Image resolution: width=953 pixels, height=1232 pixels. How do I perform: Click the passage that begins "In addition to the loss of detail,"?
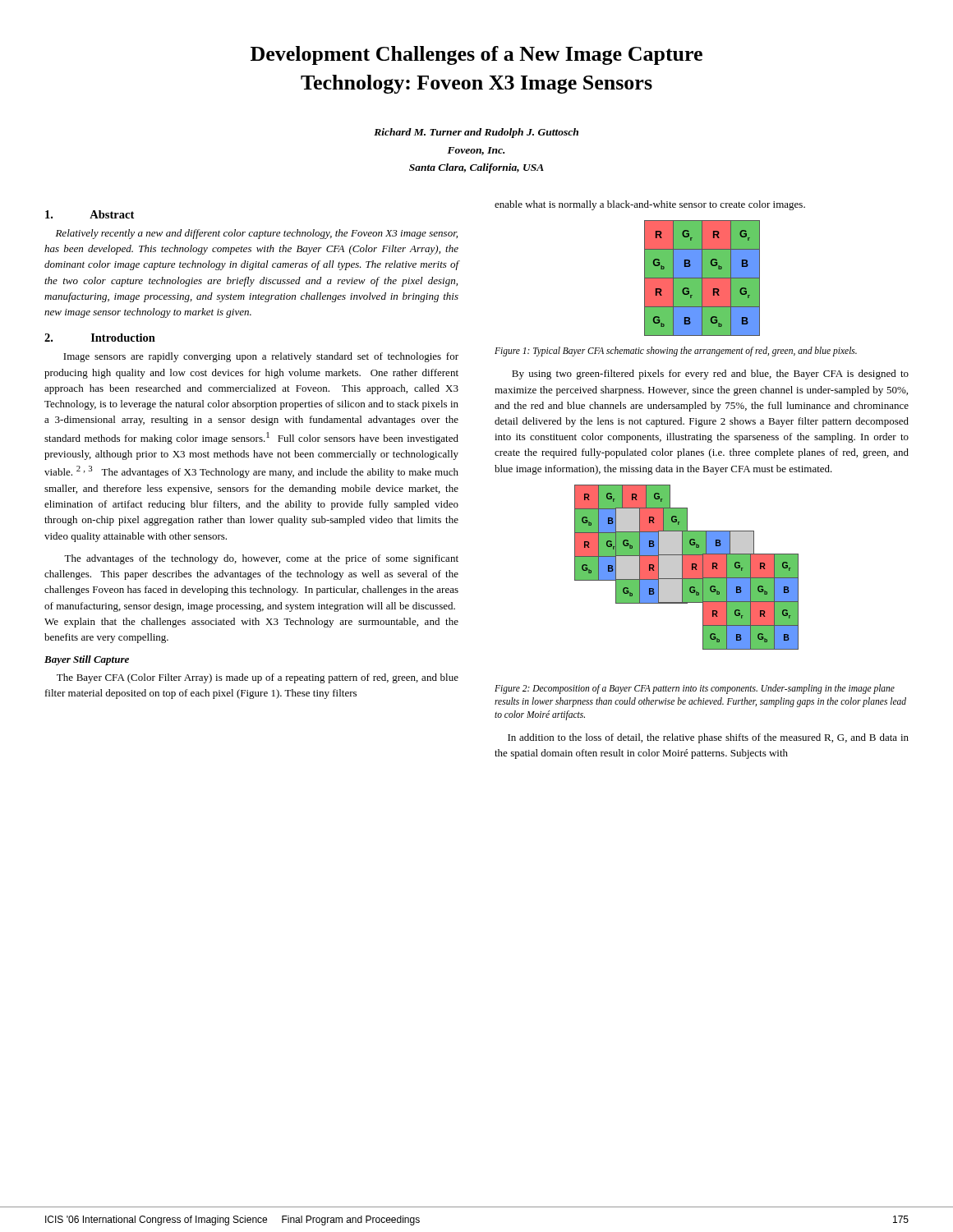tap(702, 745)
